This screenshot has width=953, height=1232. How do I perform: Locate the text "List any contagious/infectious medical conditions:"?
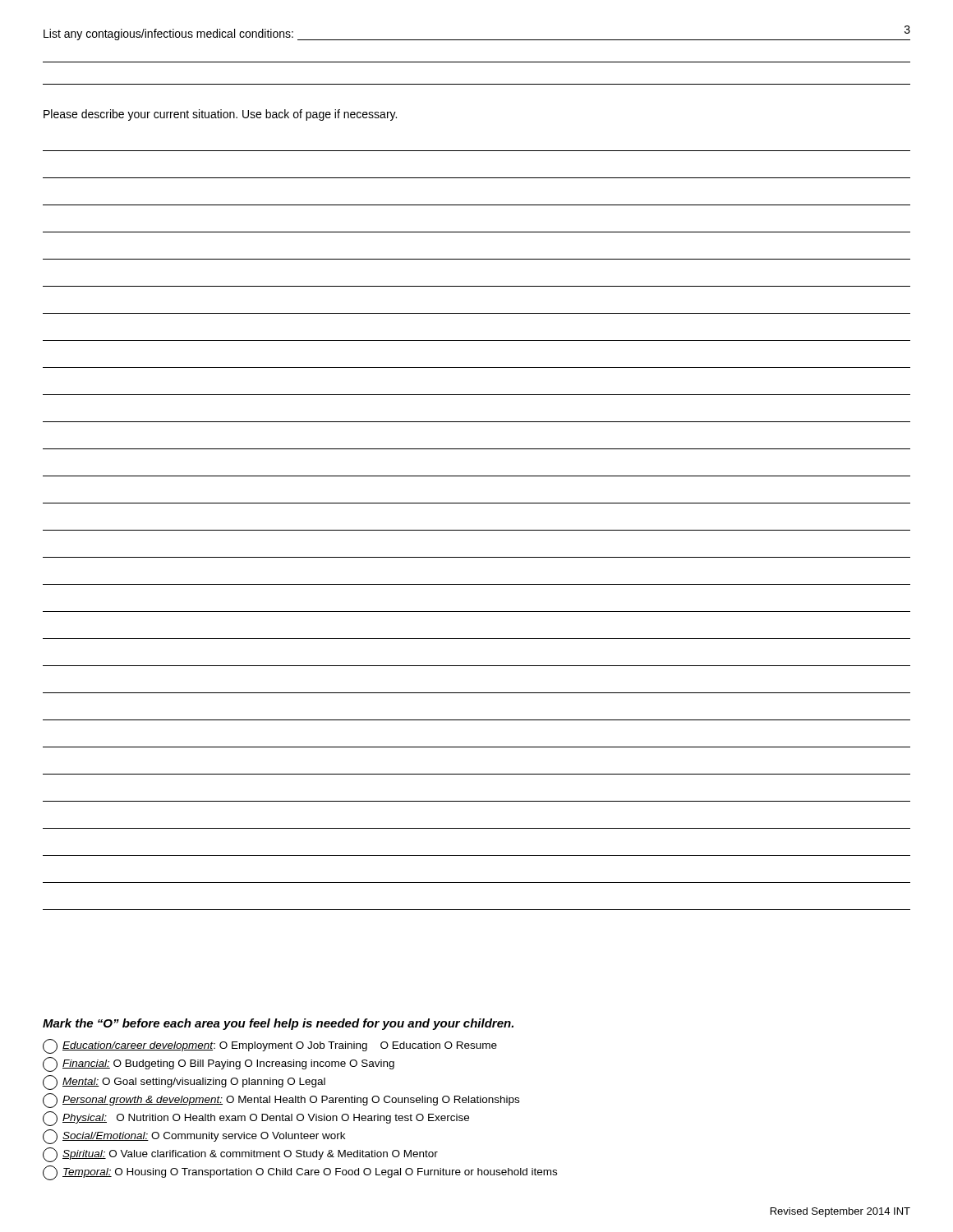tap(476, 32)
